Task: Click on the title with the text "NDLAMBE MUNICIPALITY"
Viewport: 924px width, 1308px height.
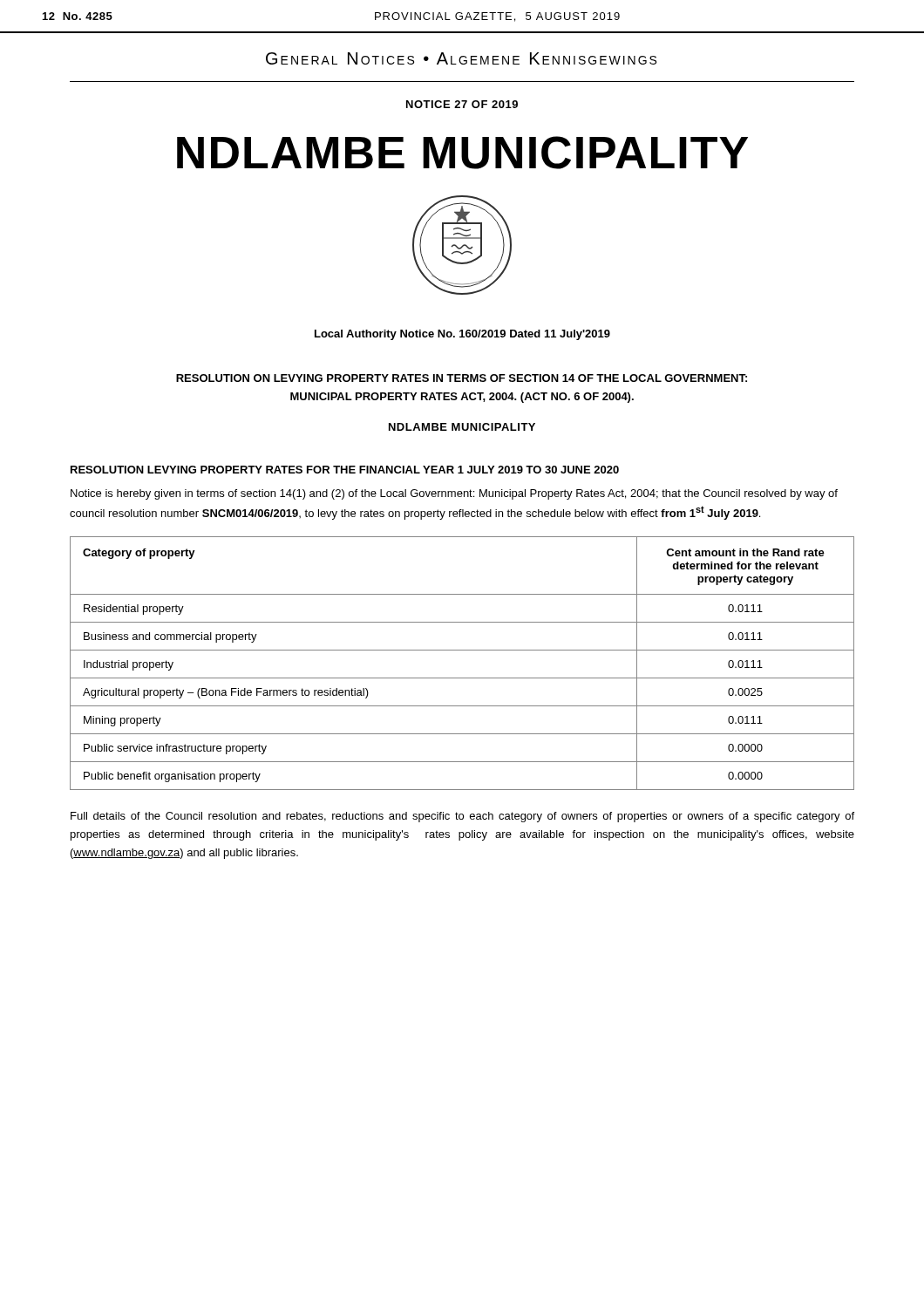Action: coord(462,153)
